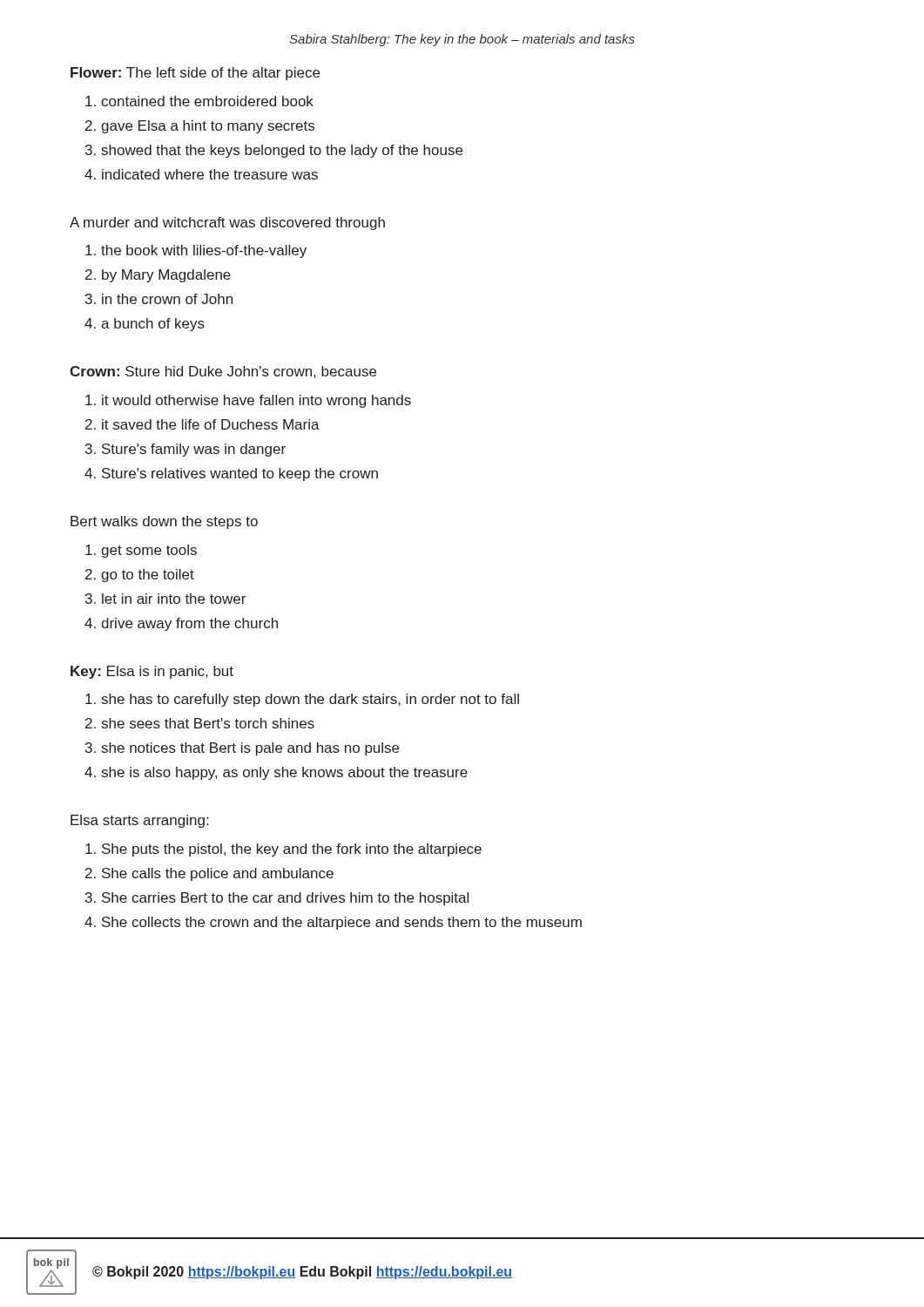Click on the text block containing "Elsa starts arranging: She puts"
Image resolution: width=924 pixels, height=1307 pixels.
click(139, 821)
